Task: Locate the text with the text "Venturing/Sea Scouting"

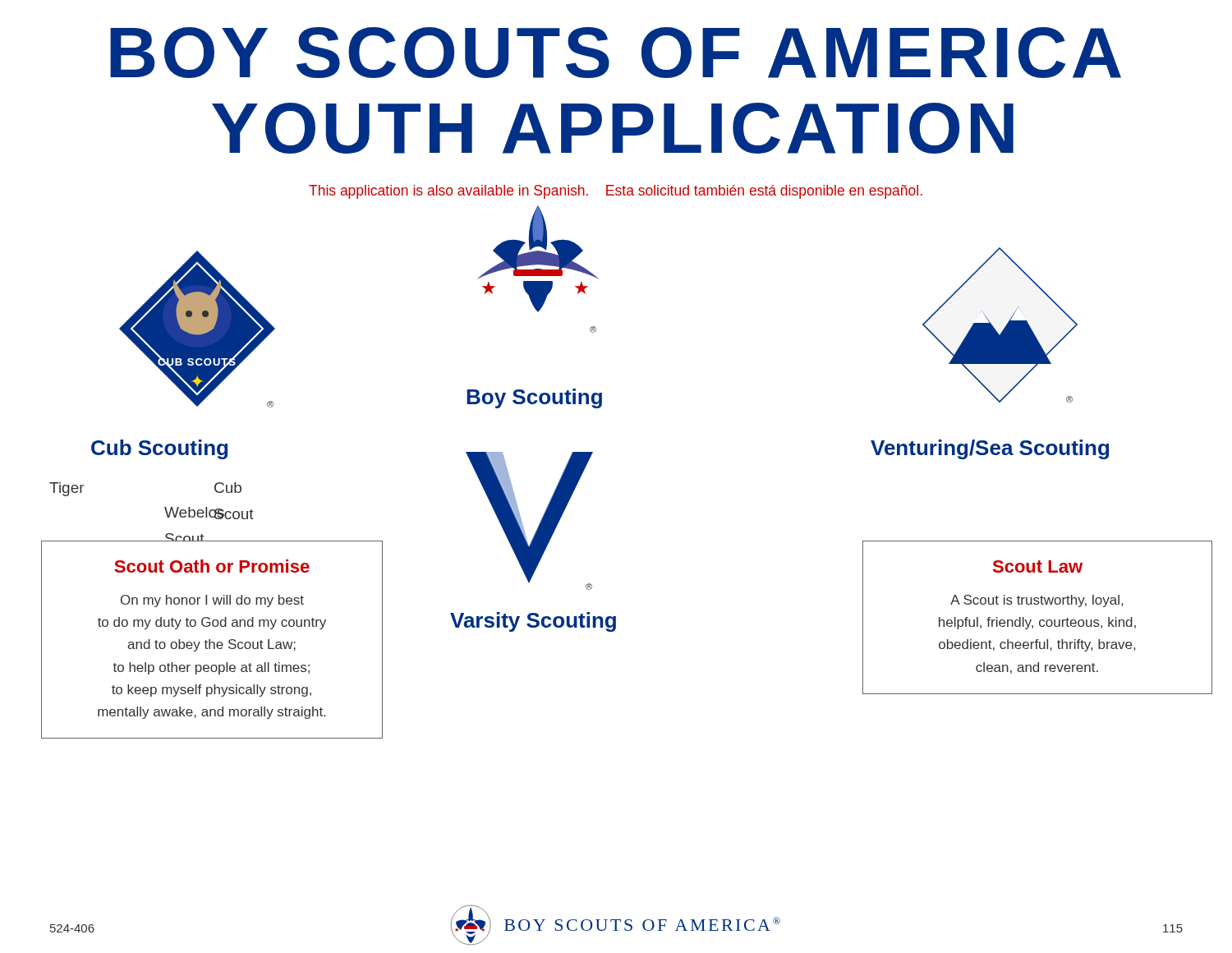Action: pyautogui.click(x=990, y=448)
